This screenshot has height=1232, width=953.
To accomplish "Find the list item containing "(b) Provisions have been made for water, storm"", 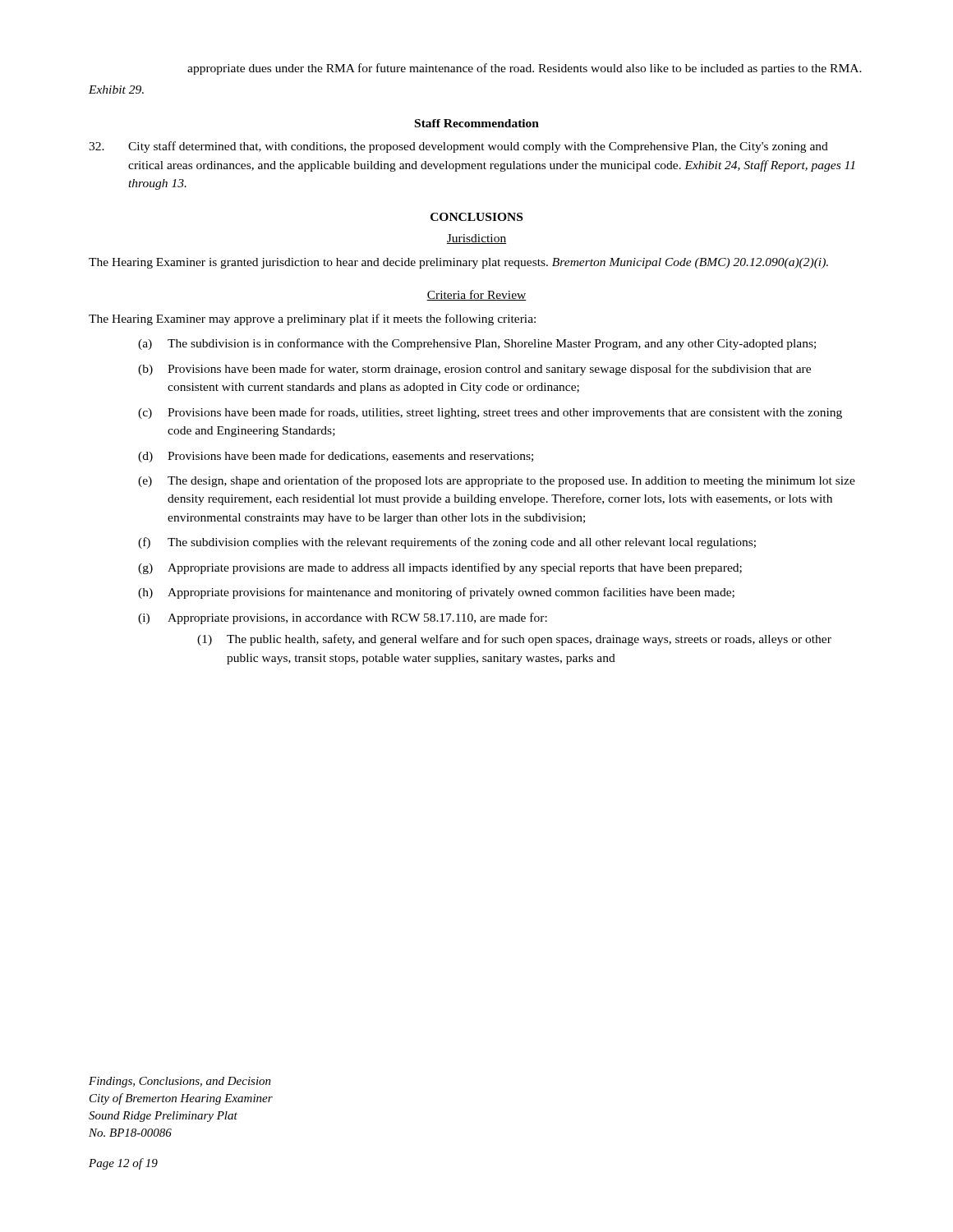I will click(501, 378).
